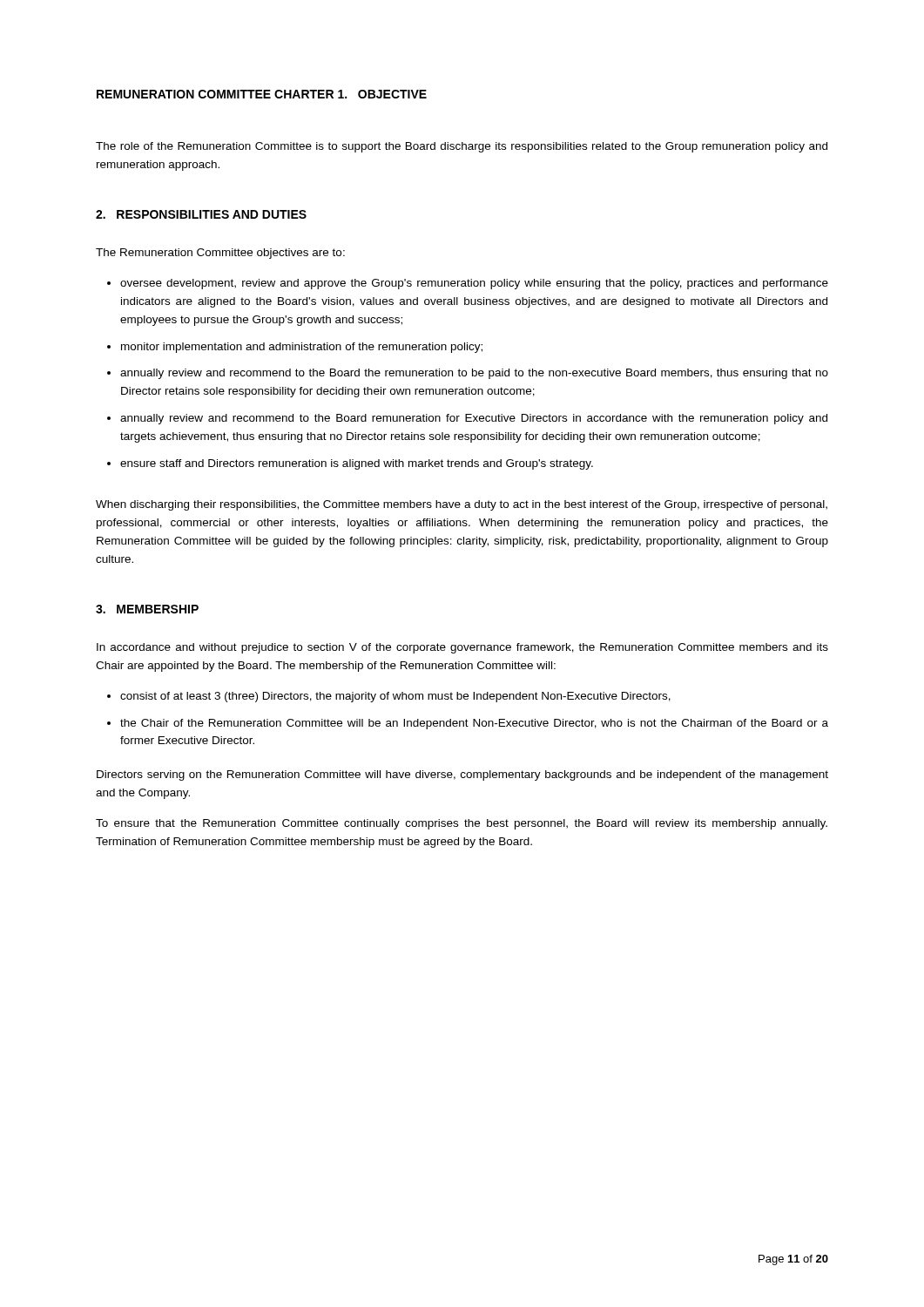Image resolution: width=924 pixels, height=1307 pixels.
Task: Locate the block of text that opens with "To ensure that the Remuneration Committee continually comprises"
Action: point(462,832)
